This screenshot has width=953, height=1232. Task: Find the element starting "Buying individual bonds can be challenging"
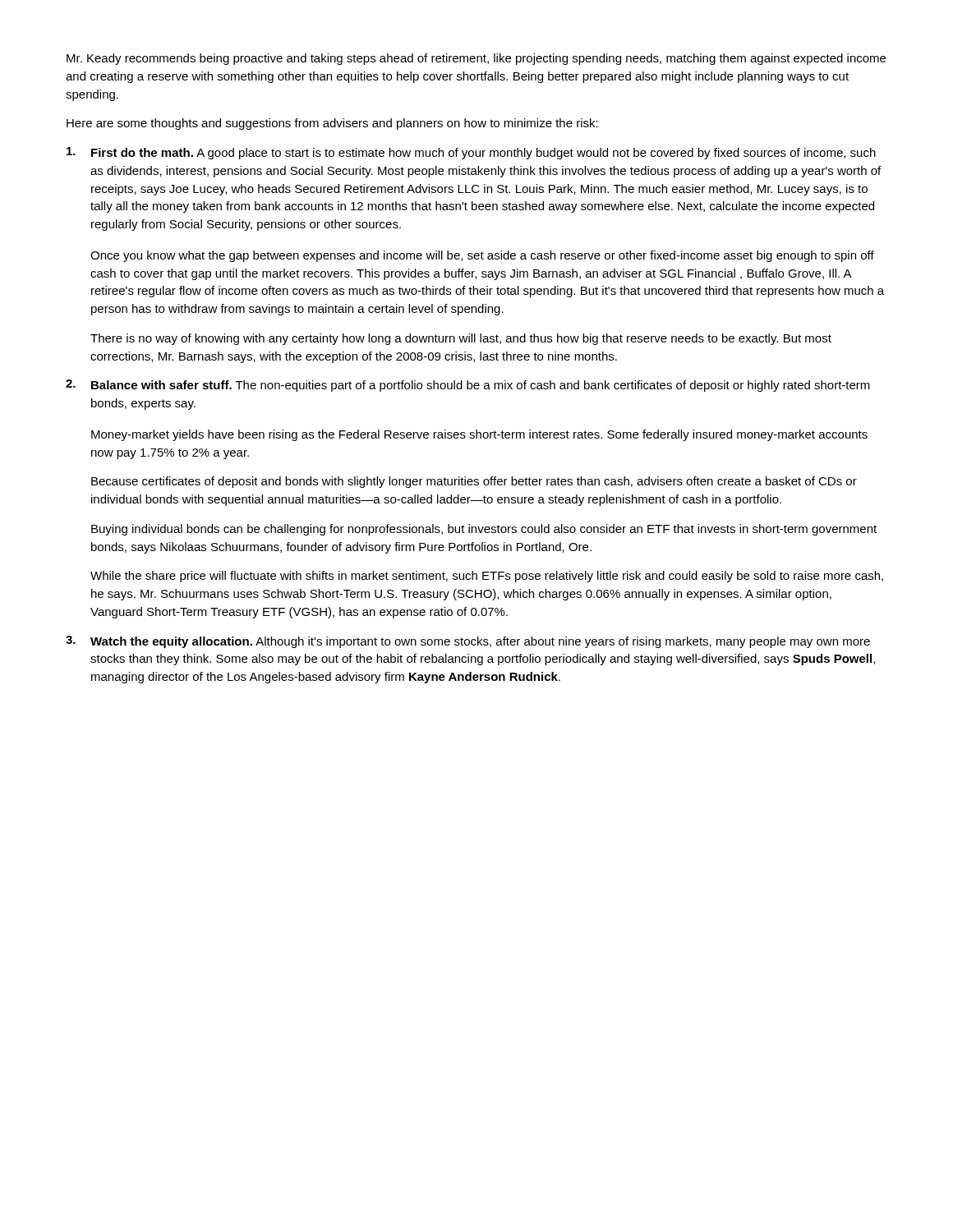489,538
